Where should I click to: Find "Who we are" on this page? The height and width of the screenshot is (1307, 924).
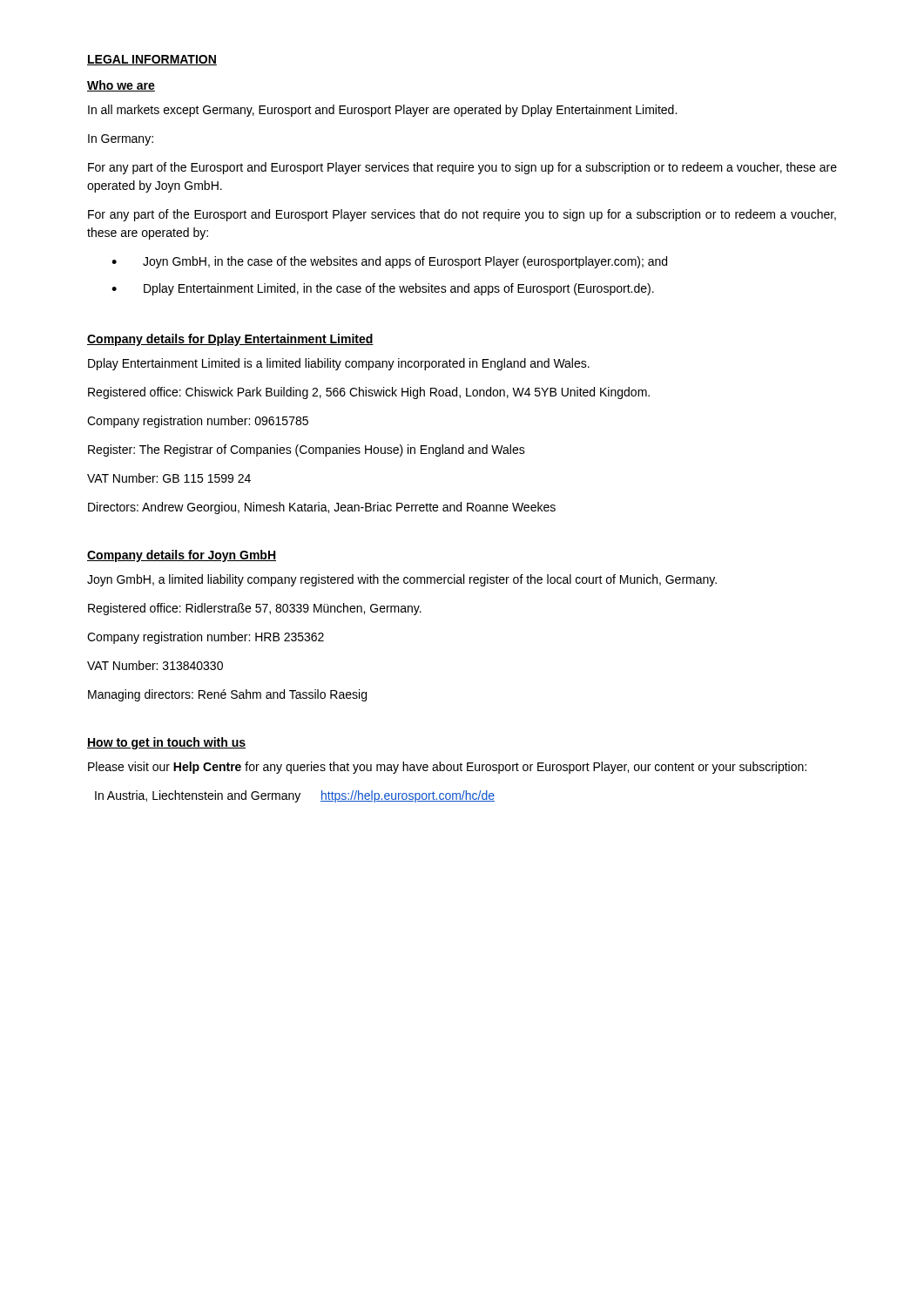pyautogui.click(x=121, y=85)
